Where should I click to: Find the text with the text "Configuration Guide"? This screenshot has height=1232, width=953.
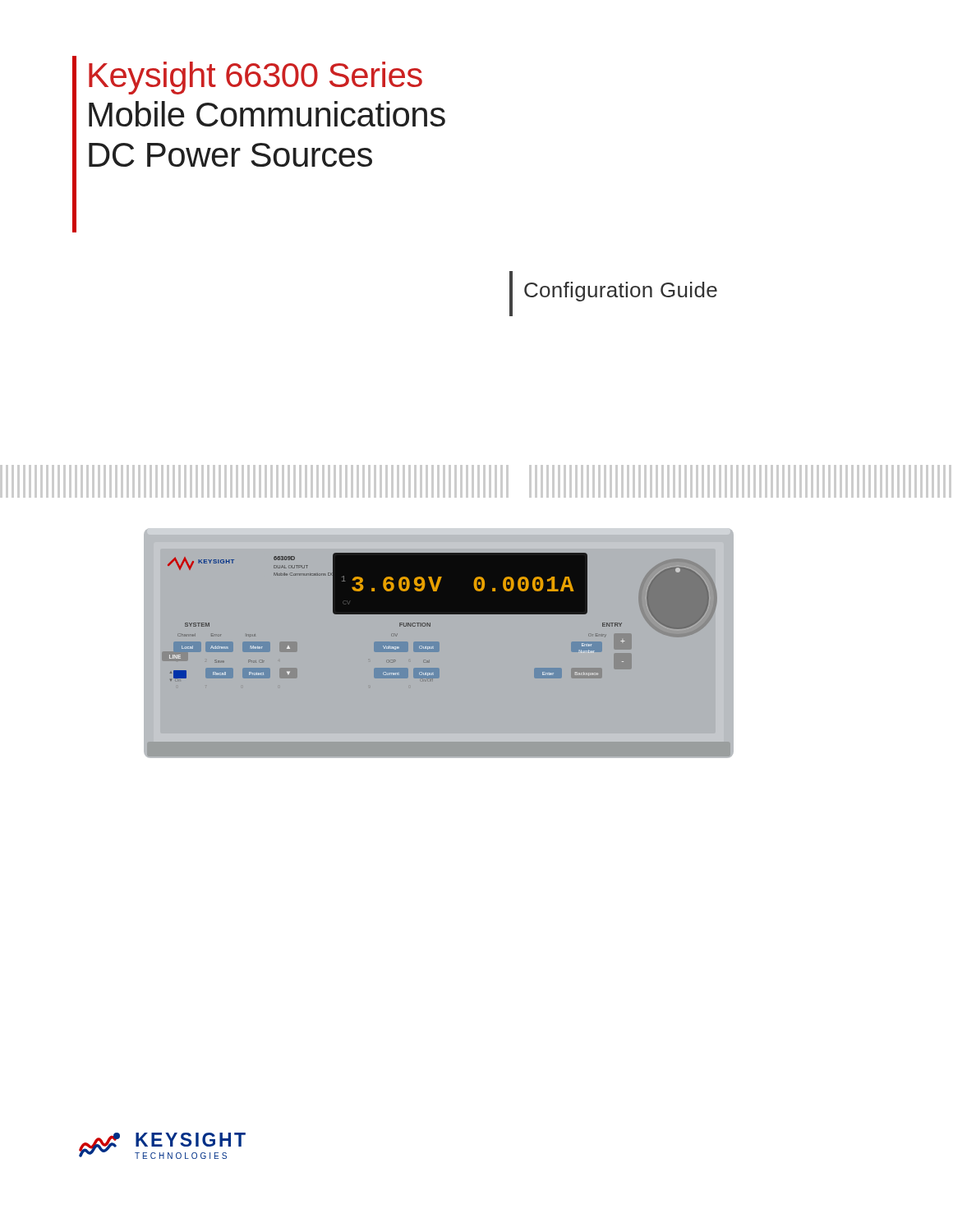coord(621,290)
